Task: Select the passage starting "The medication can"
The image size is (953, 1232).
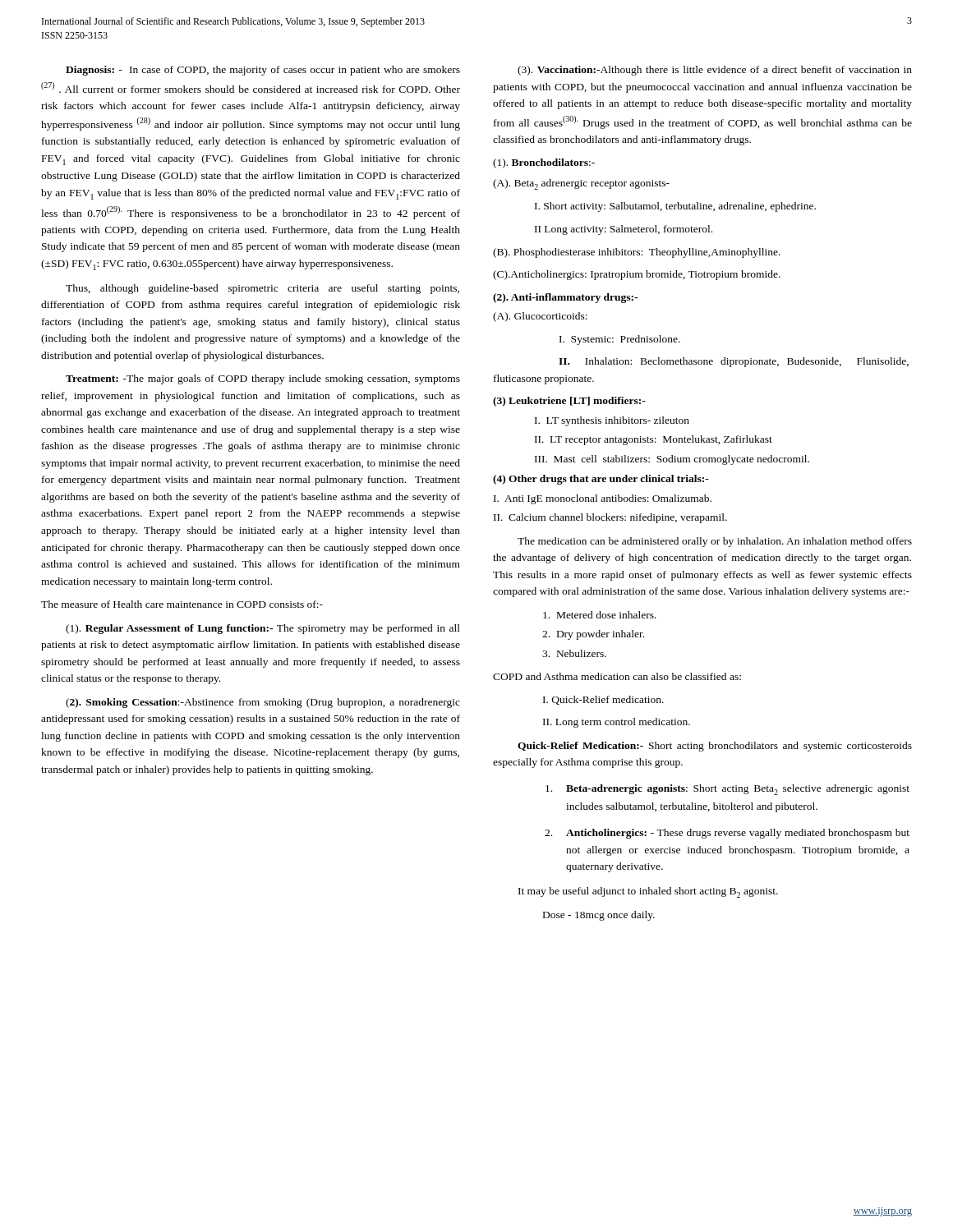Action: (x=702, y=567)
